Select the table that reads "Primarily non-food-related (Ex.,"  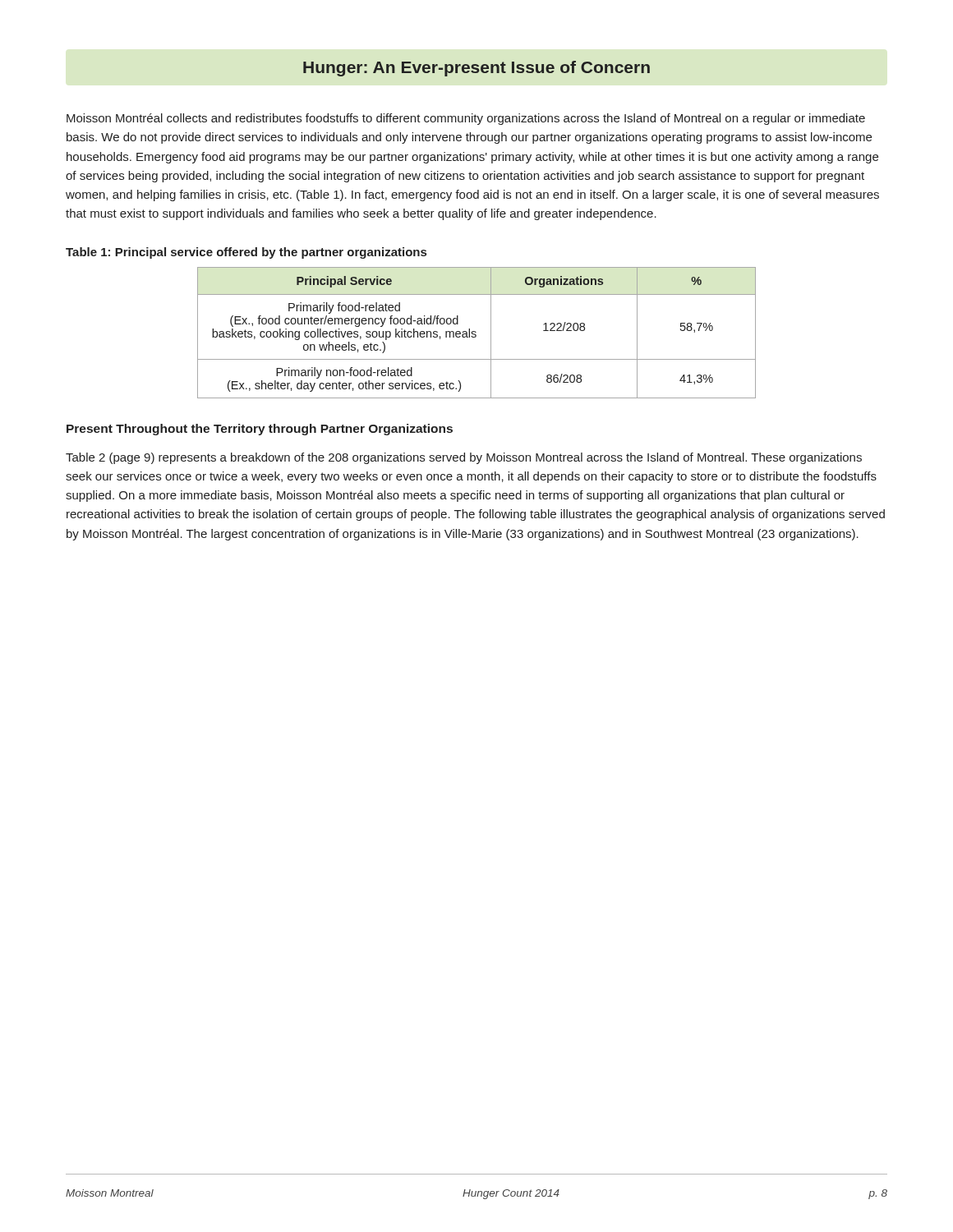[x=476, y=332]
